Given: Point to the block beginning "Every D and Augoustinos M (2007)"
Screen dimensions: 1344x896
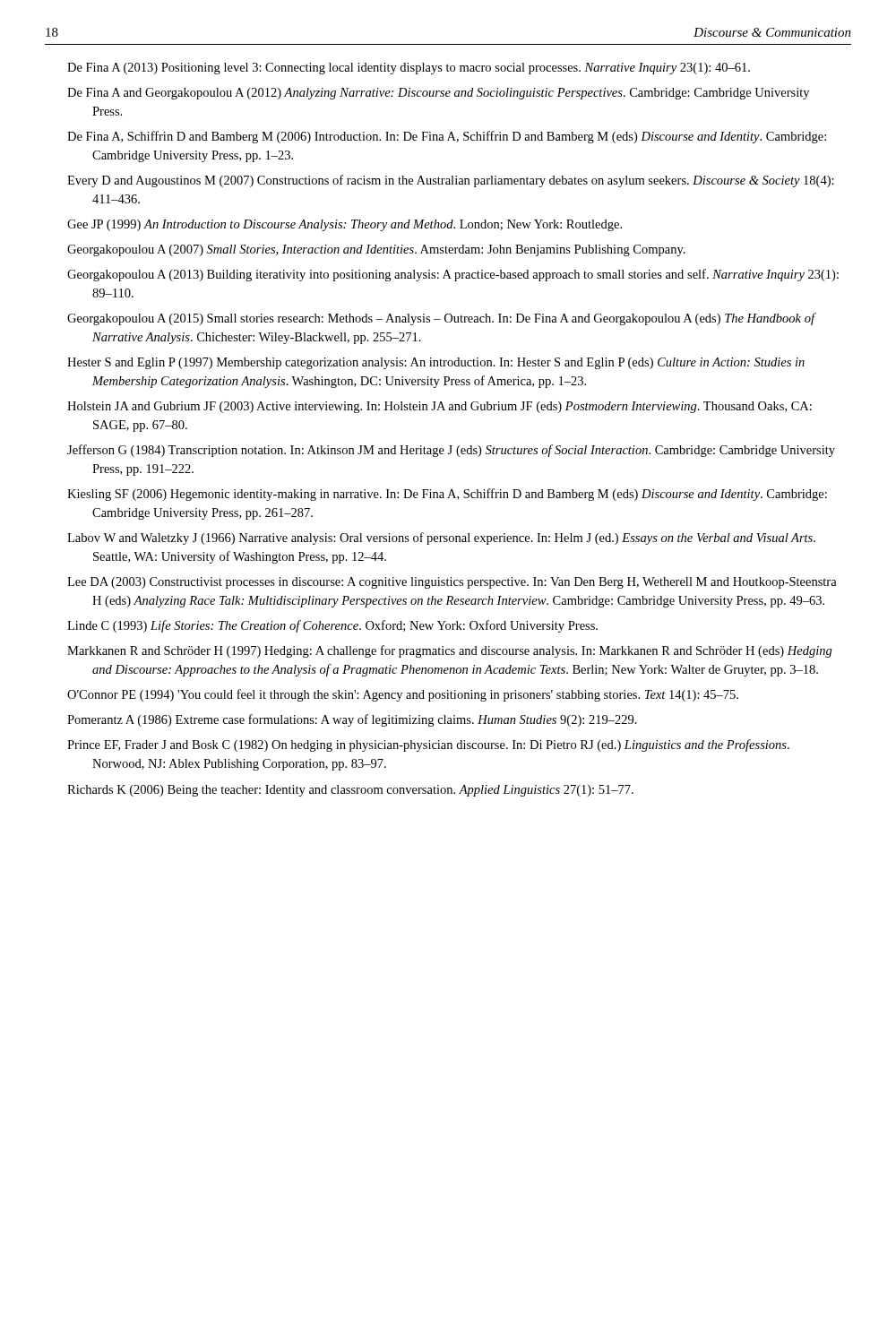Looking at the screenshot, I should coord(451,190).
